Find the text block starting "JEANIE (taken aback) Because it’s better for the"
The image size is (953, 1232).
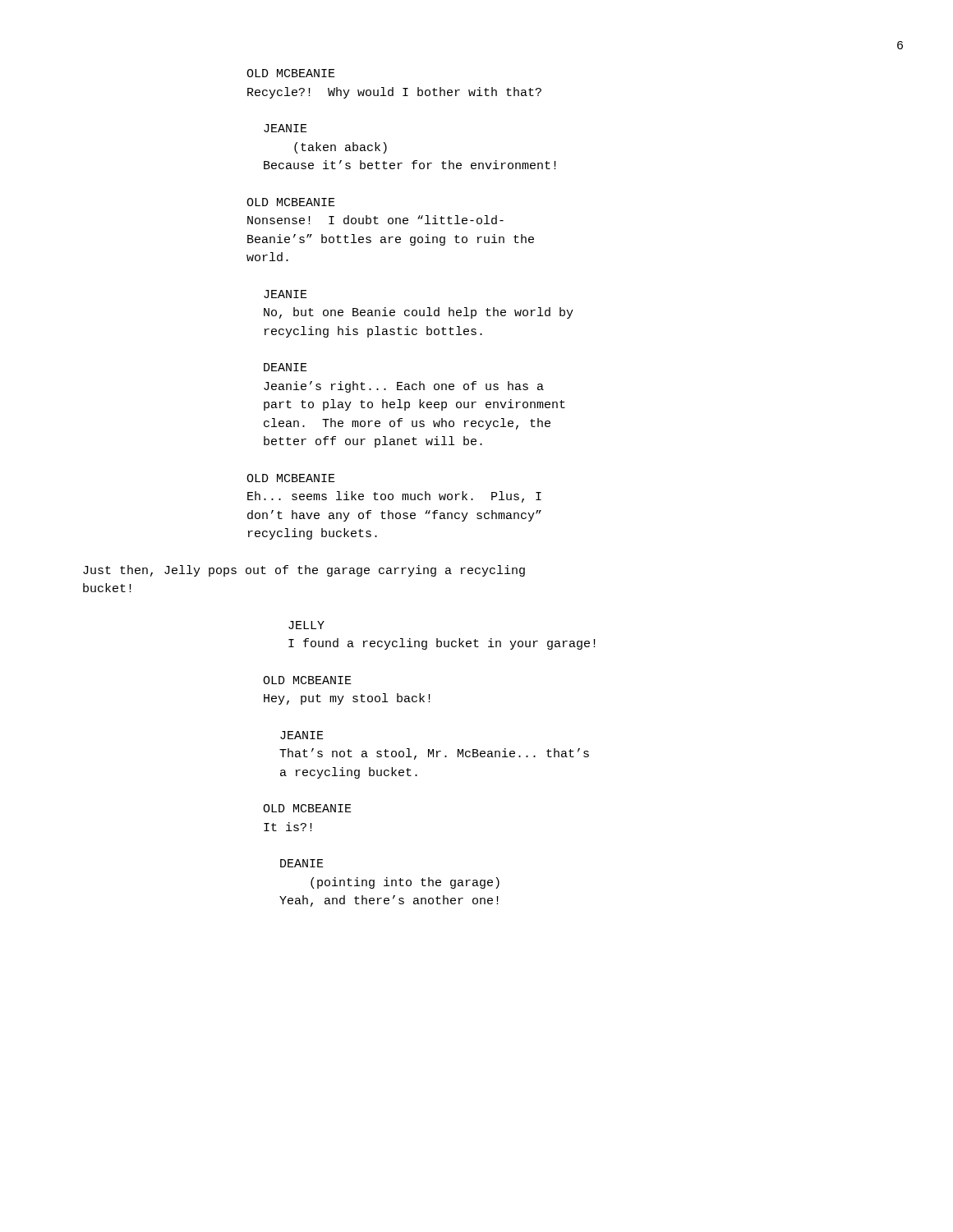285,128
